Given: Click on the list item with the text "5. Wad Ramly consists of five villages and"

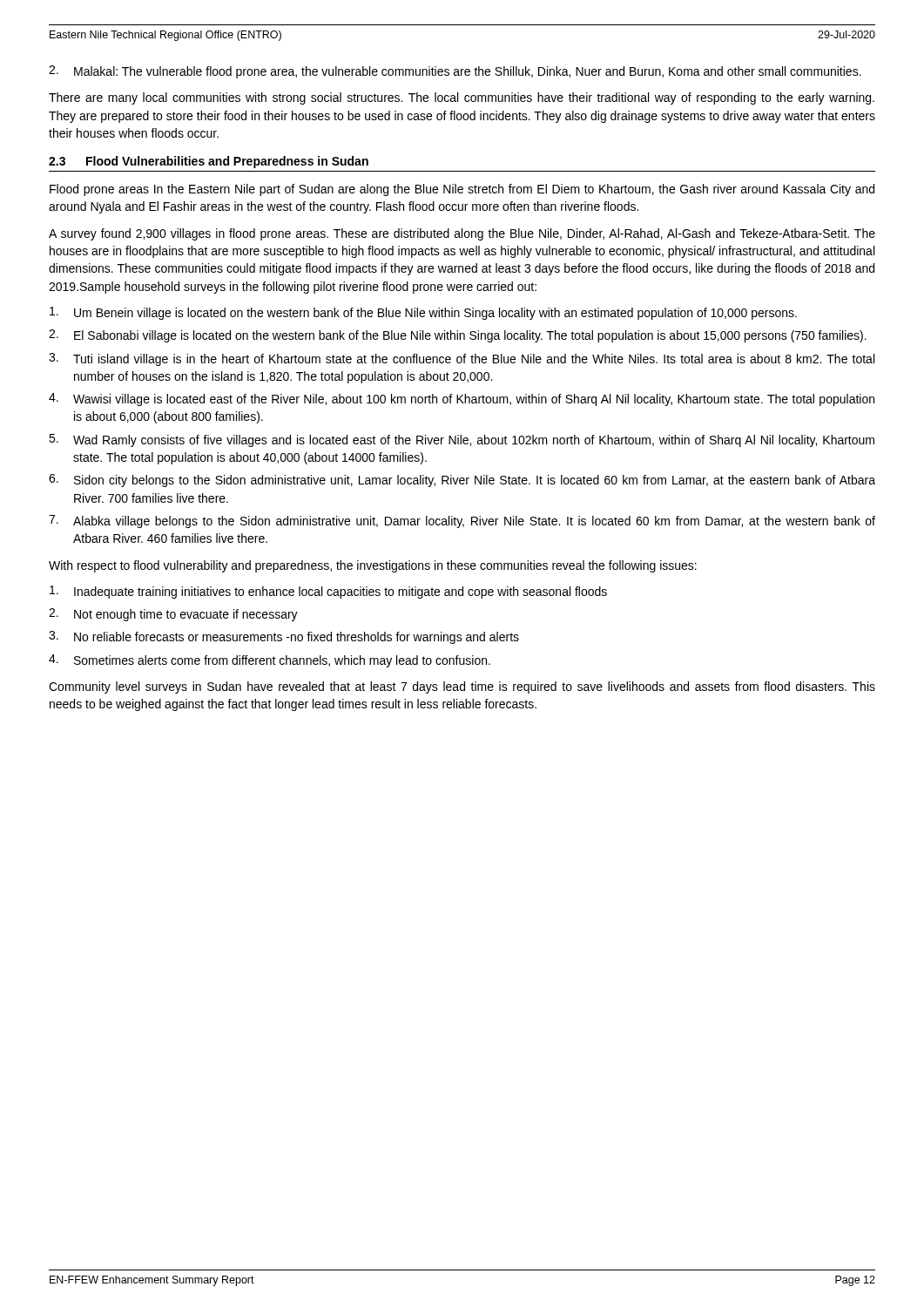Looking at the screenshot, I should tap(462, 449).
